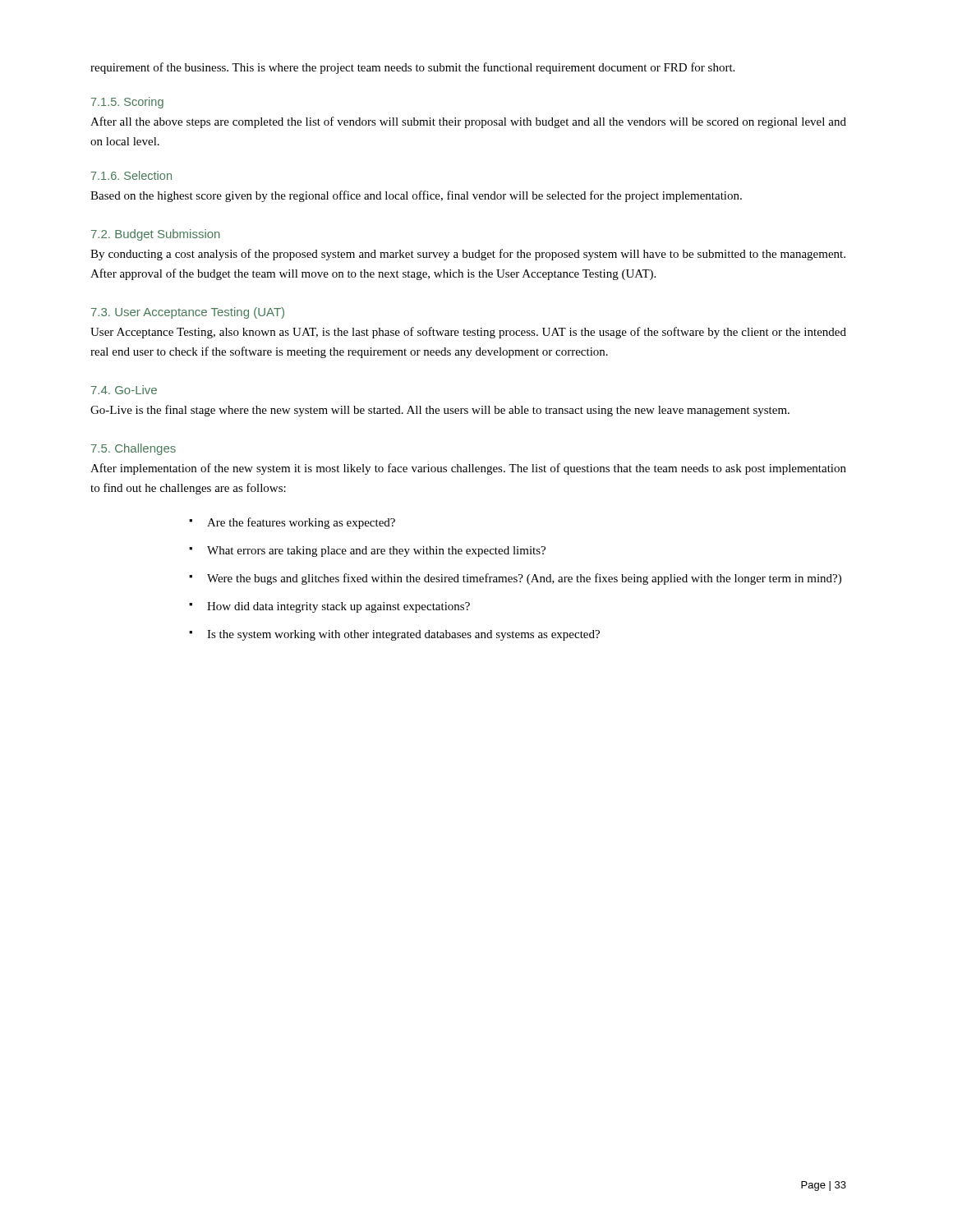Image resolution: width=953 pixels, height=1232 pixels.
Task: Locate the list item that reads "Is the system working with other integrated"
Action: tap(404, 634)
